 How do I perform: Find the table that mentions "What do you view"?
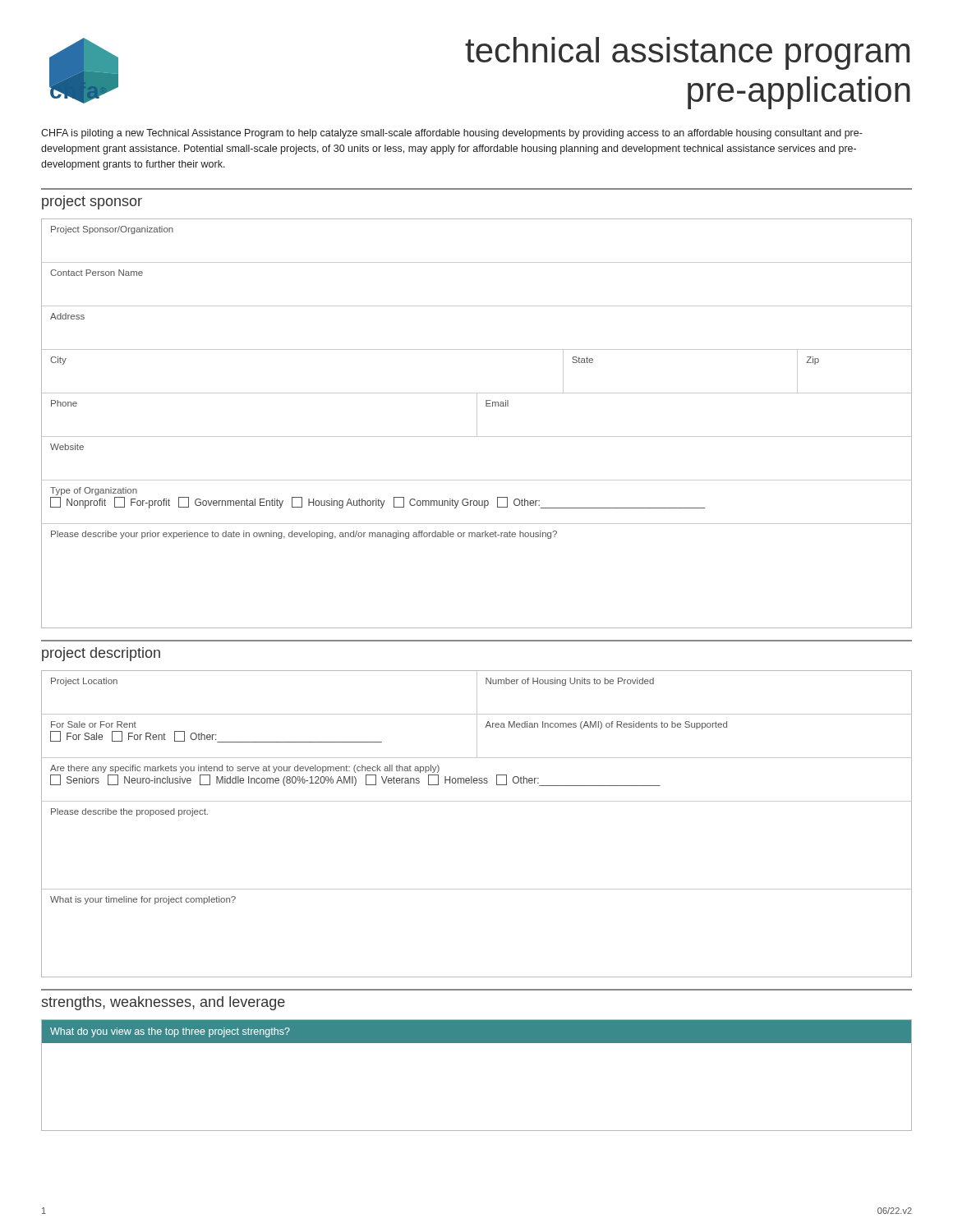click(x=476, y=1075)
